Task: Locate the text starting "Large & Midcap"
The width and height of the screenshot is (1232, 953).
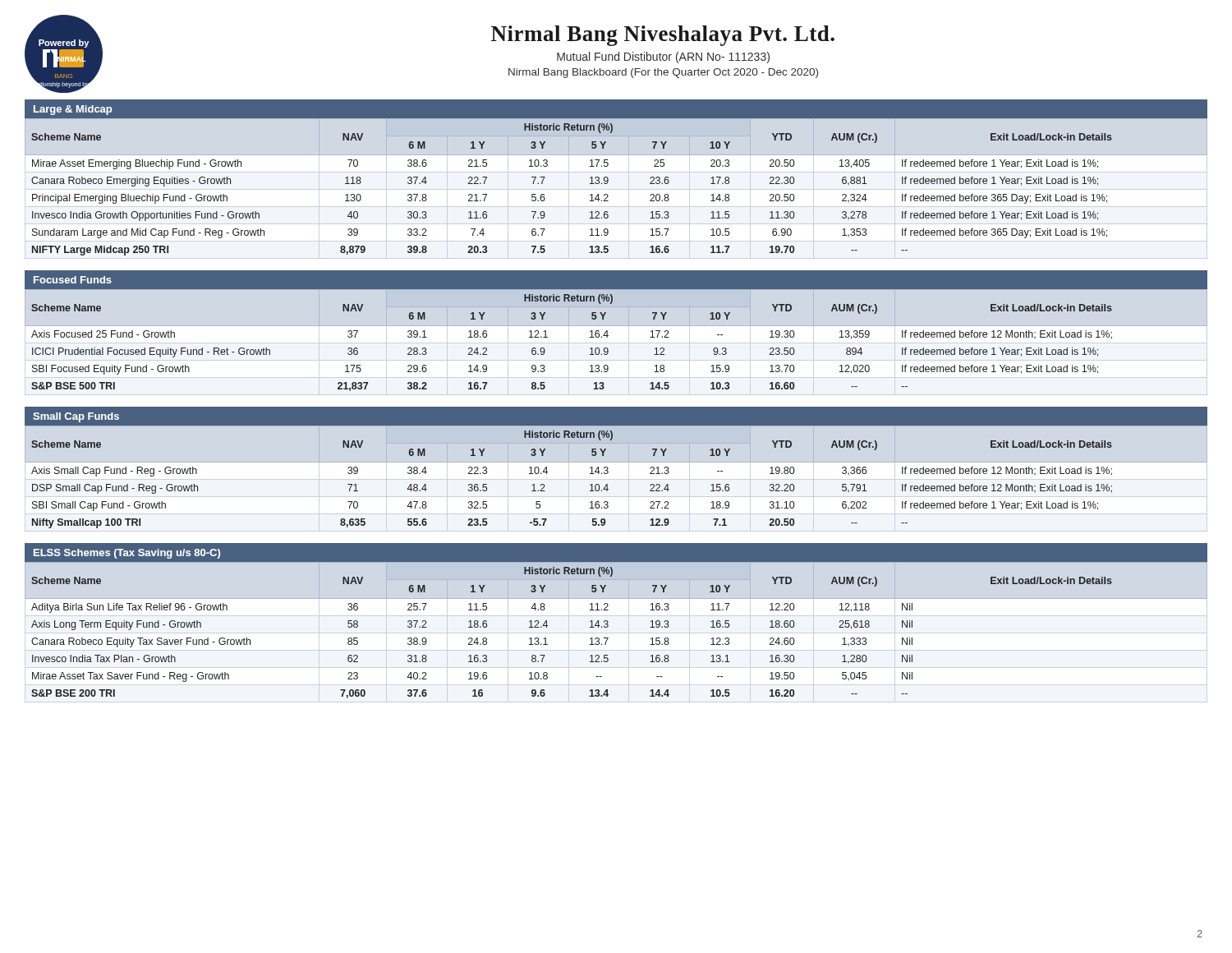Action: point(73,109)
